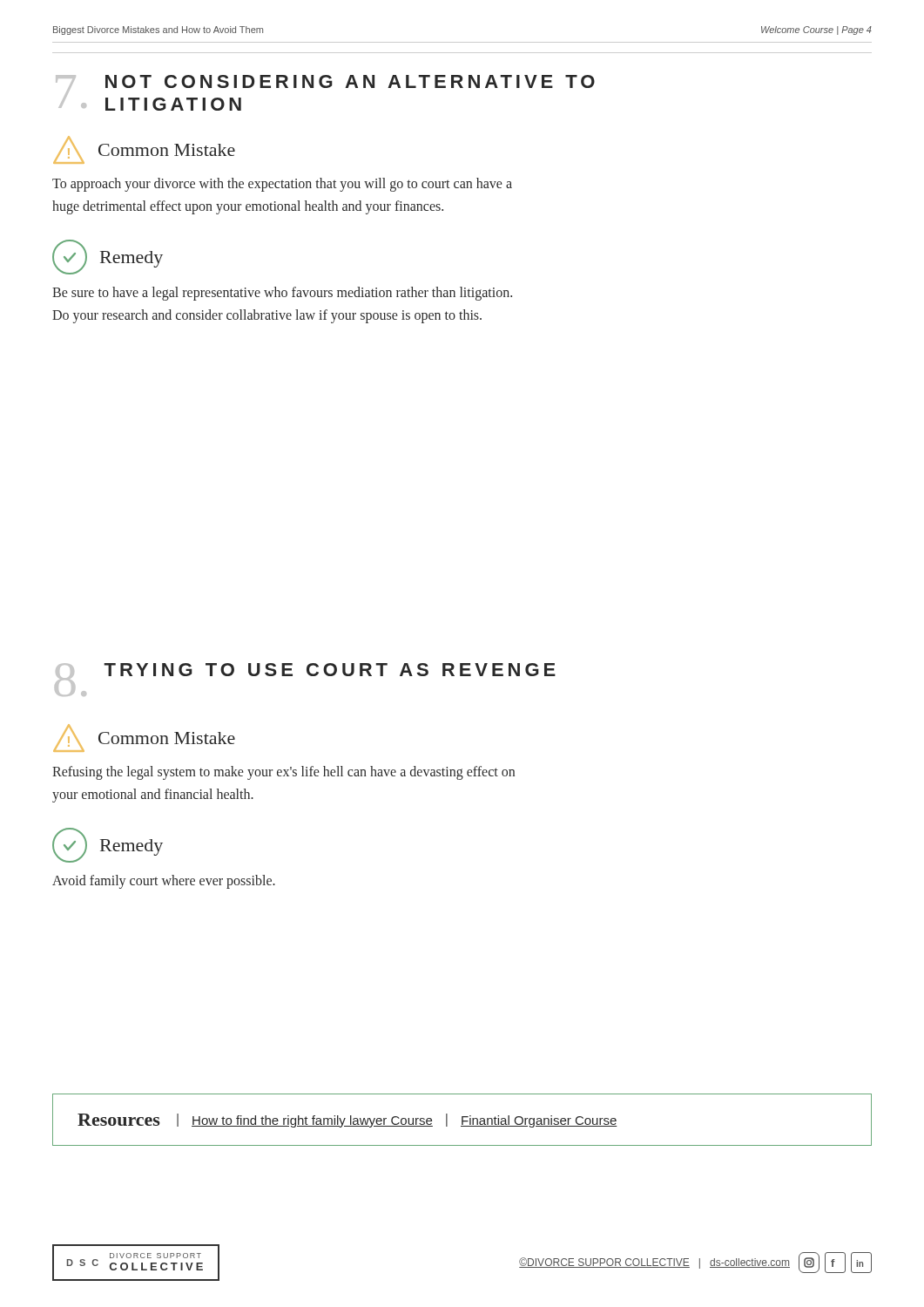Find the title containing "8. TRYING TO USE COURT AS"
Screen dimensions: 1307x924
[462, 773]
